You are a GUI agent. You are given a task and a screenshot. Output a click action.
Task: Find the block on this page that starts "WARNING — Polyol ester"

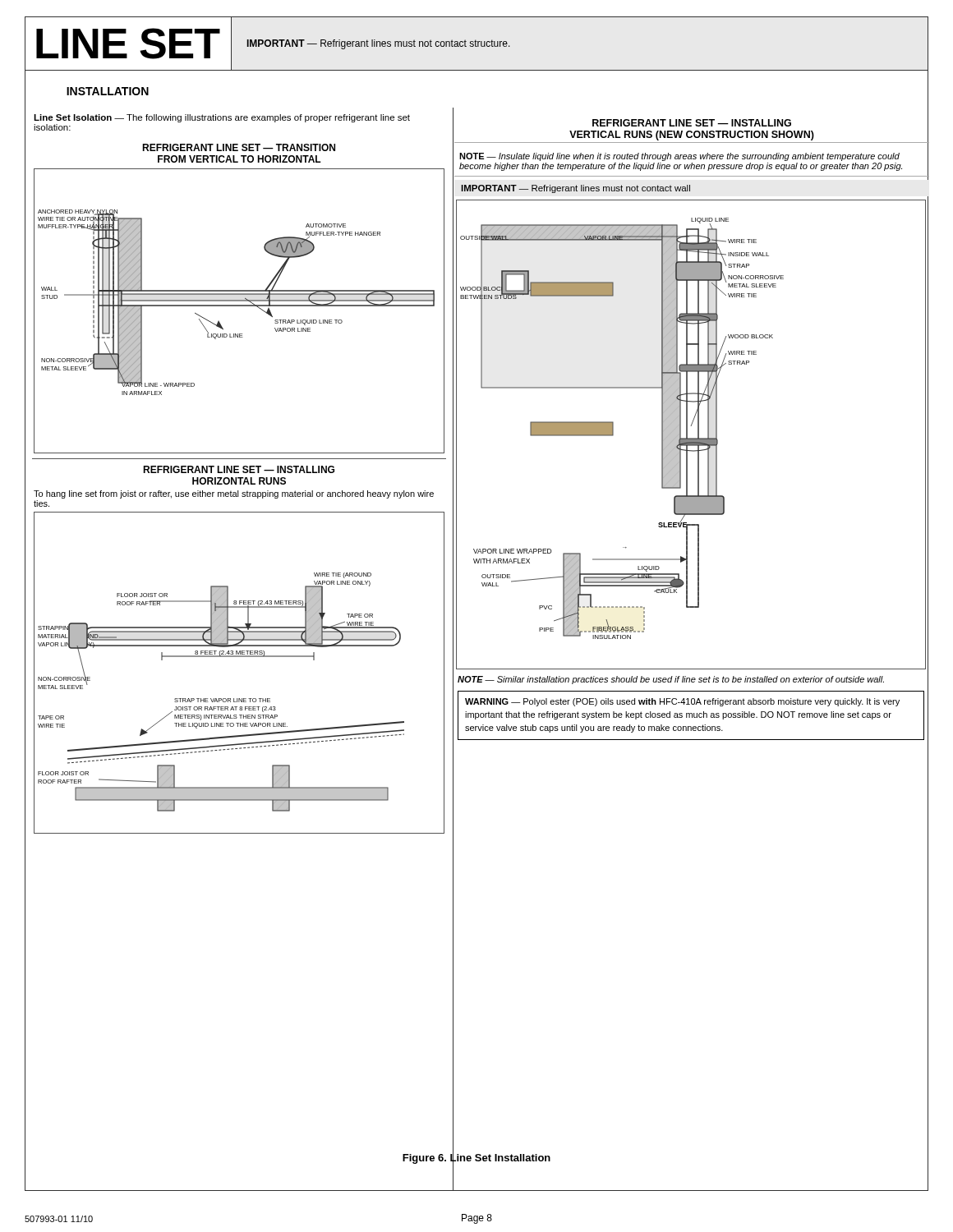point(682,714)
